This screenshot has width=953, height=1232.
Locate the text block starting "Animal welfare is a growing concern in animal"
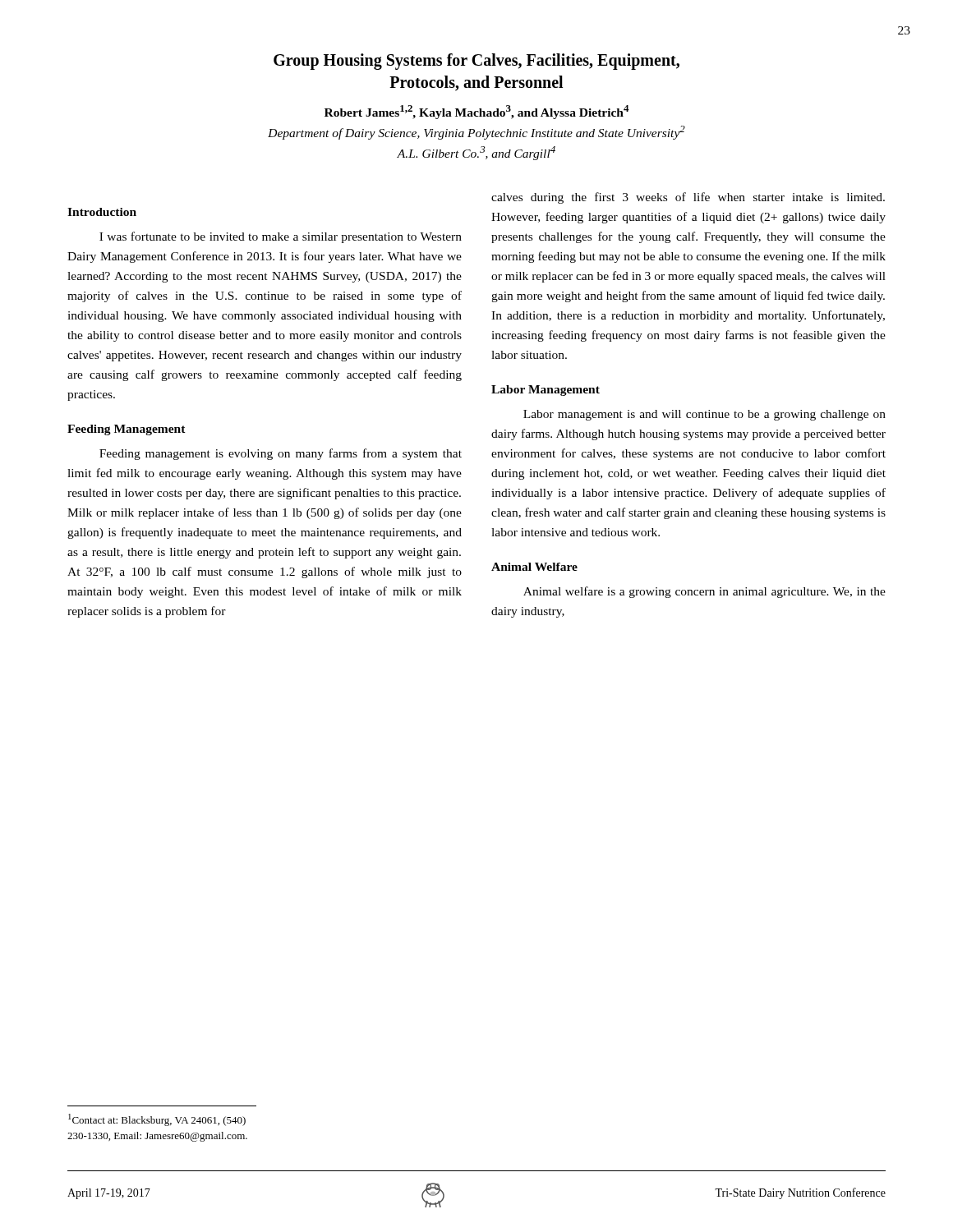(688, 601)
